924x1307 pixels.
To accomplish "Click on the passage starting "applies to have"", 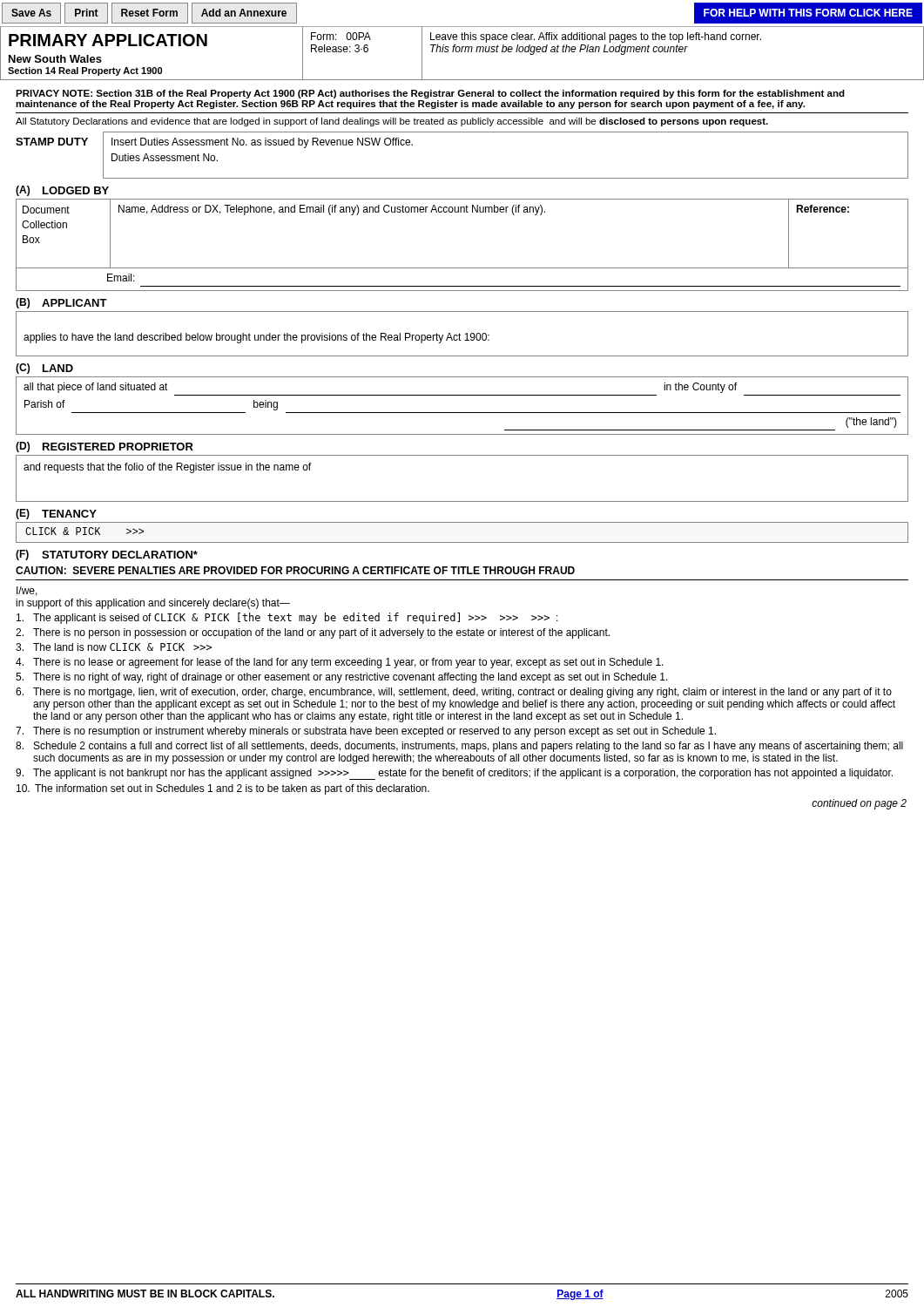I will click(257, 337).
